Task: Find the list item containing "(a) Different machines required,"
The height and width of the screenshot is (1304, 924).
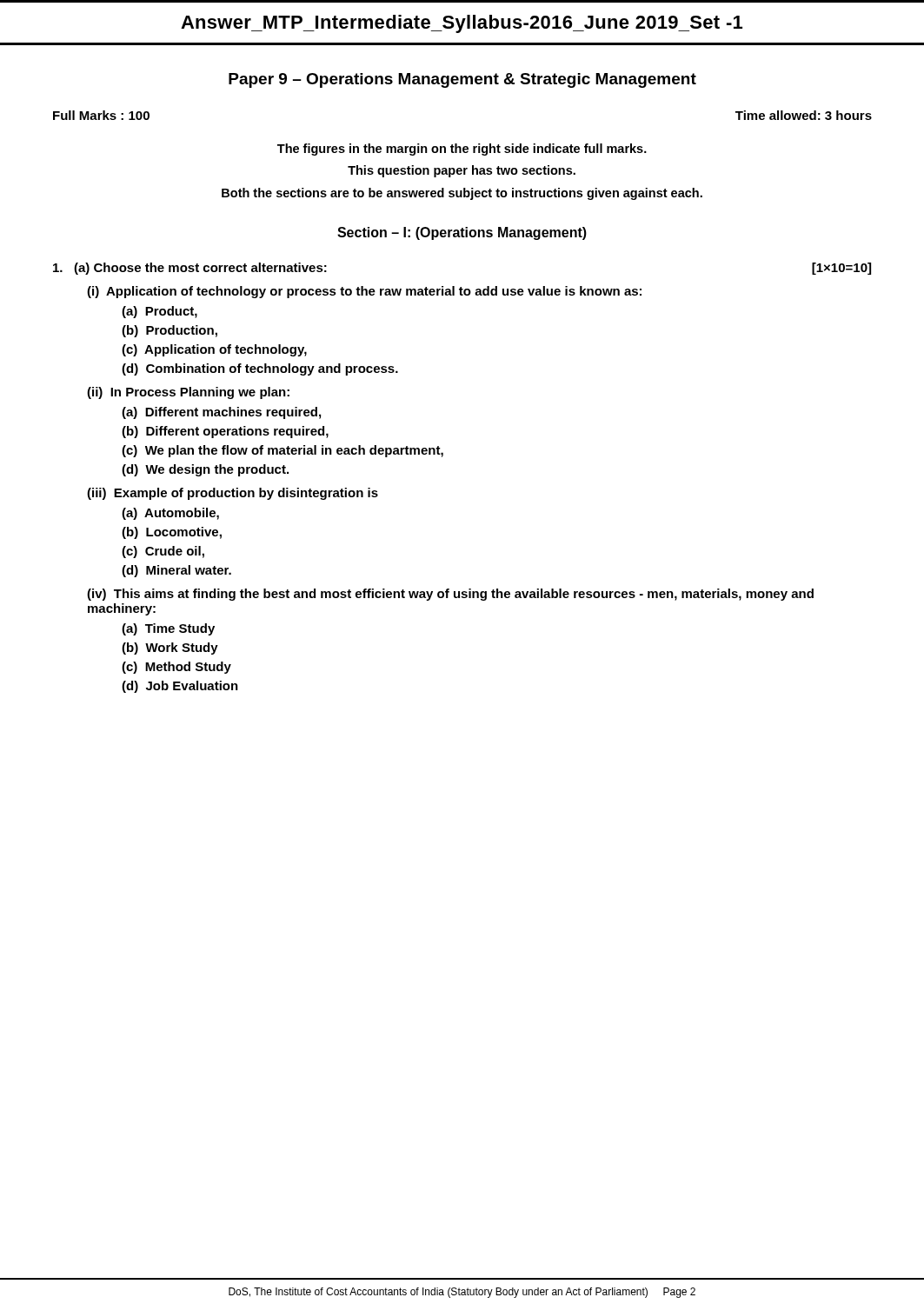Action: [x=222, y=412]
